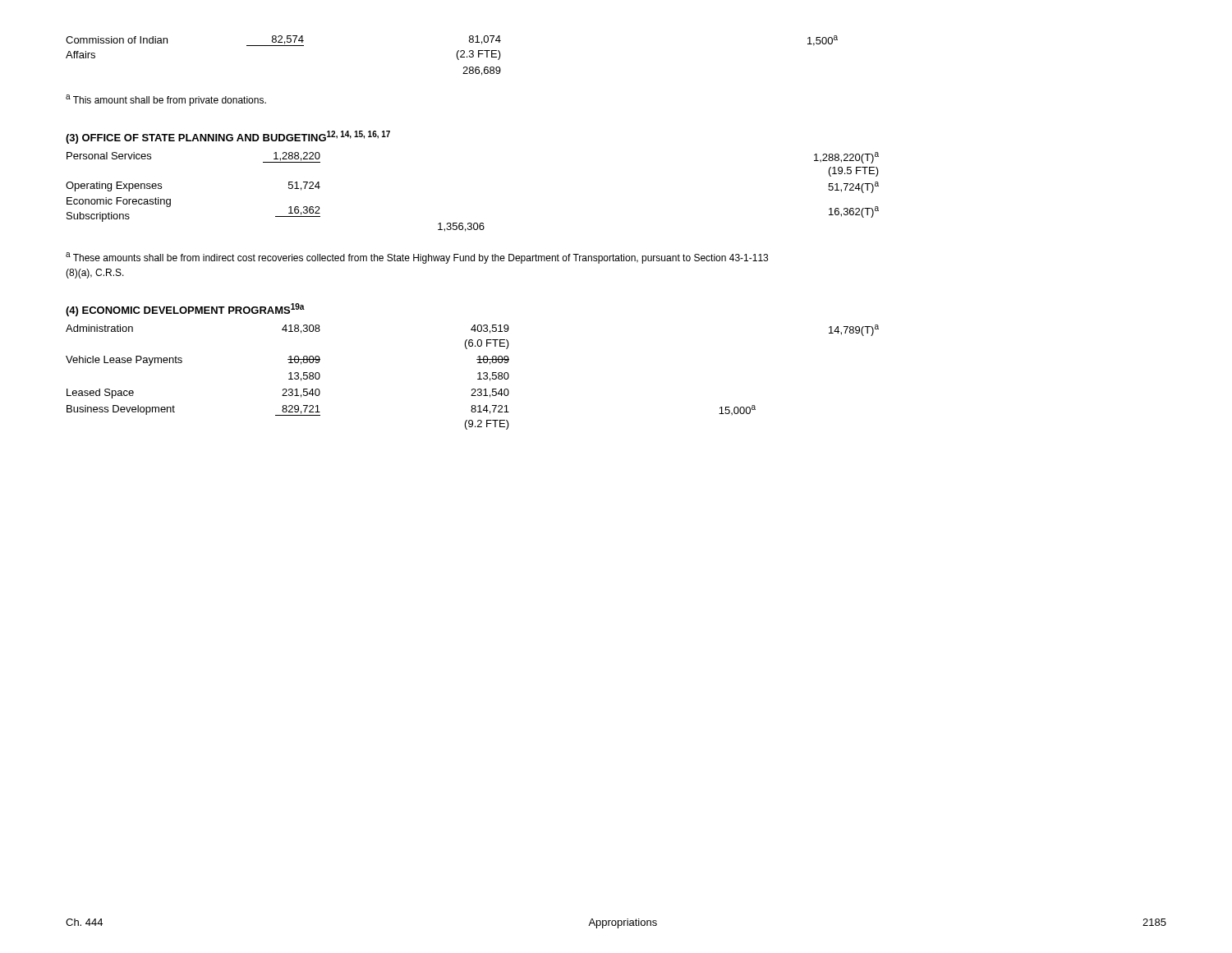The height and width of the screenshot is (953, 1232).
Task: Locate the text with the text "Operating Expenses"
Action: (114, 185)
